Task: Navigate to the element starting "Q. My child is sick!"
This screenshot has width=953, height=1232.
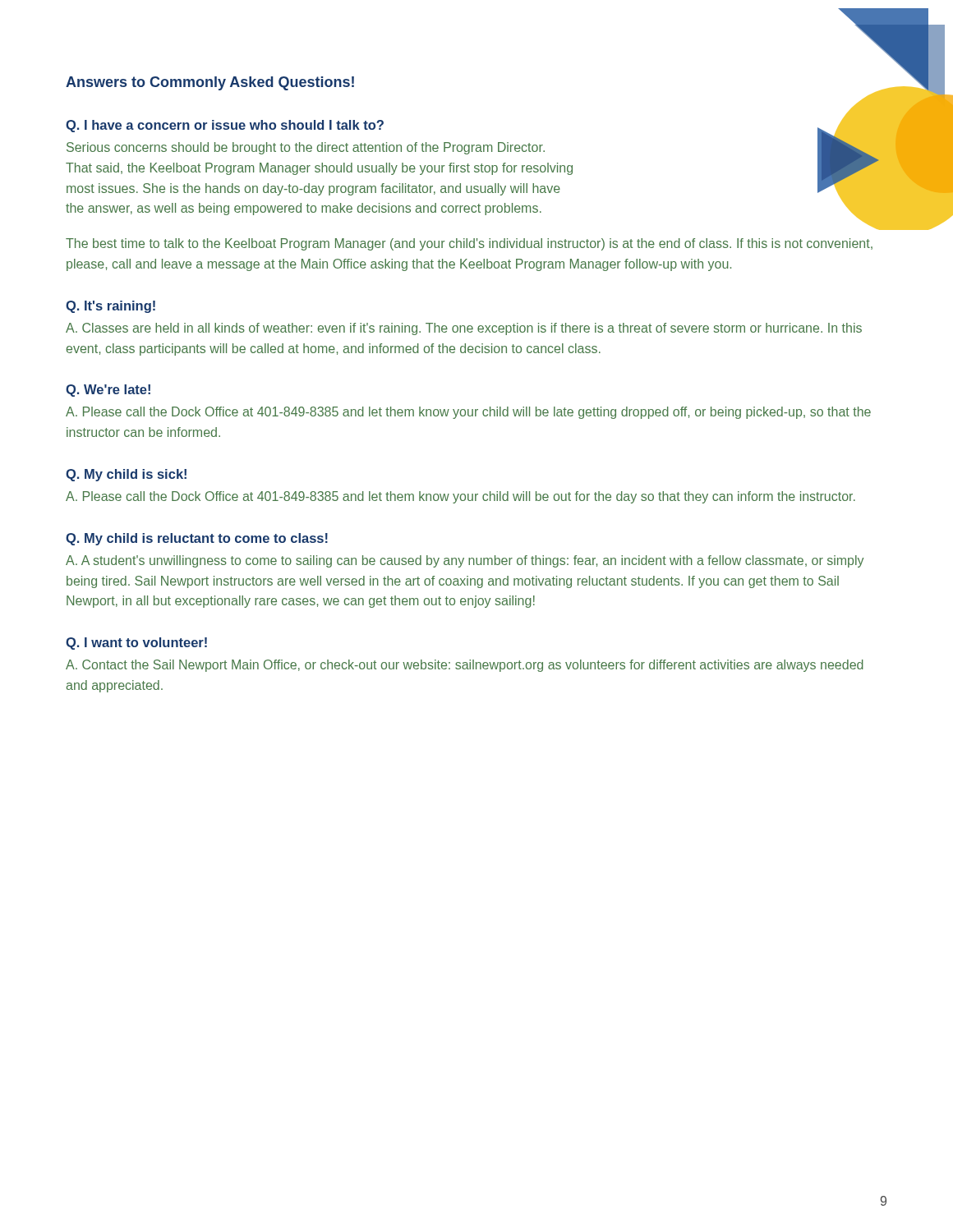Action: coord(127,474)
